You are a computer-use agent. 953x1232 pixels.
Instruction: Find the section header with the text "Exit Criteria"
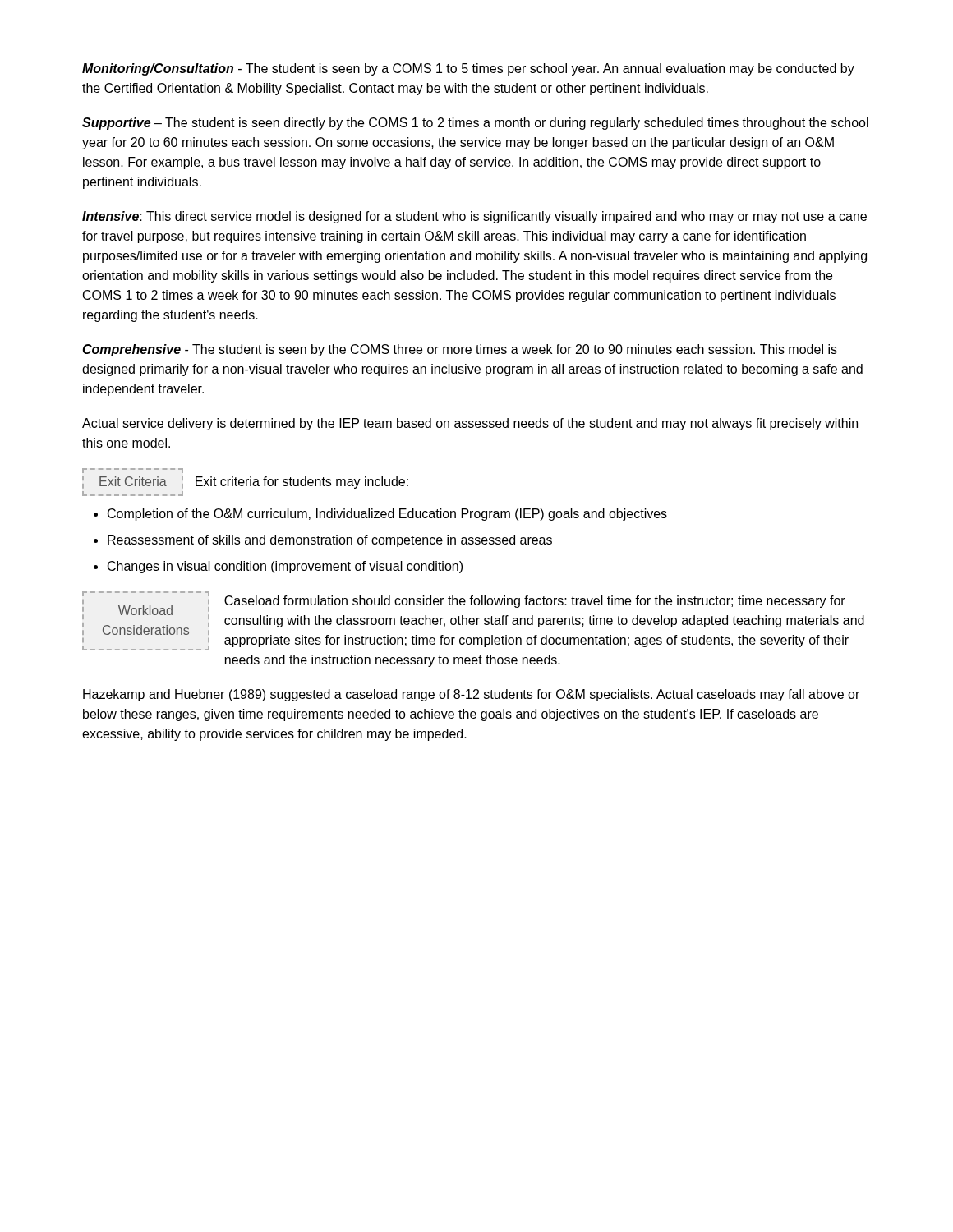(133, 482)
